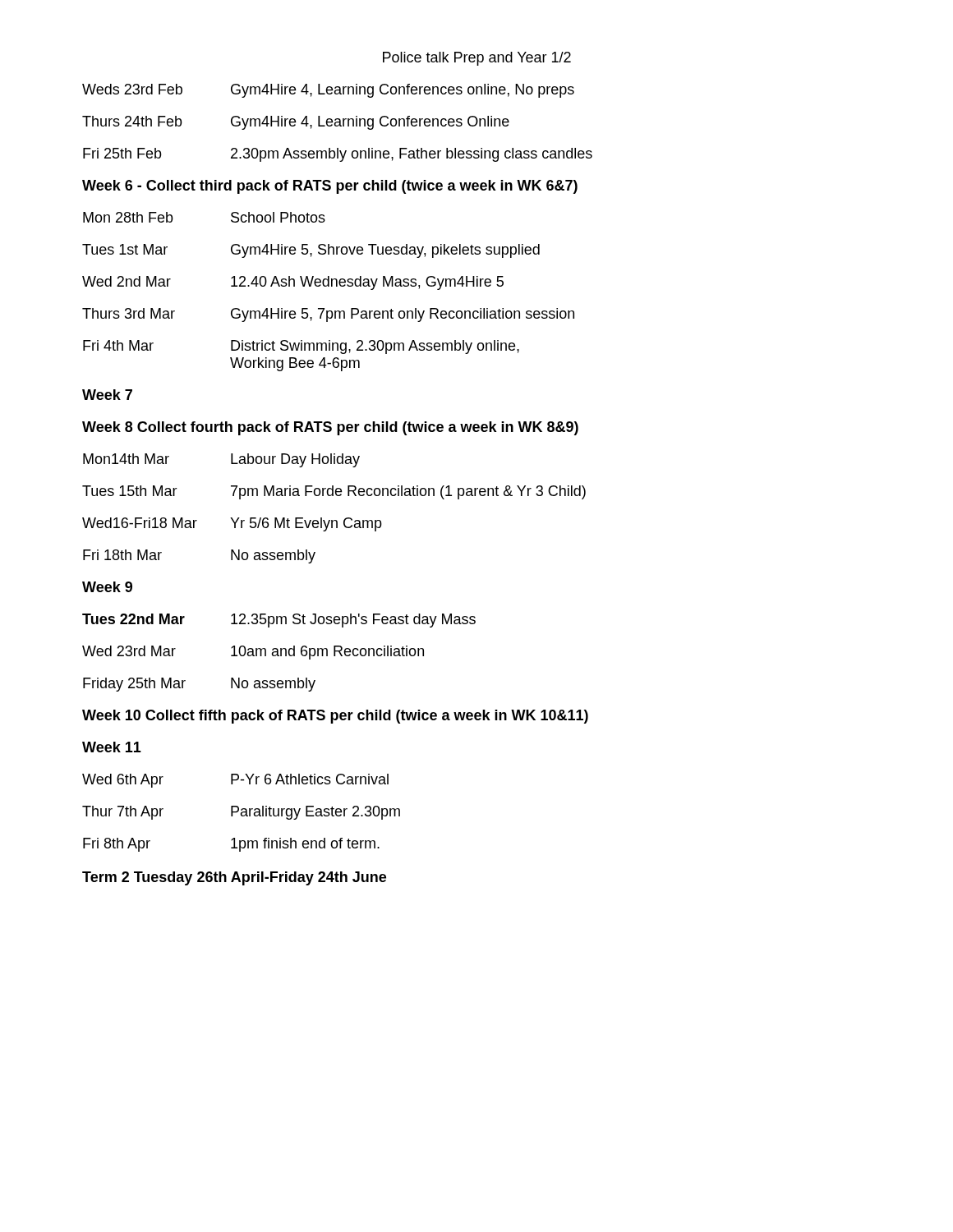Find the passage starting "Tues 1st Mar Gym4Hire"
Screen dimensions: 1232x953
[x=476, y=250]
